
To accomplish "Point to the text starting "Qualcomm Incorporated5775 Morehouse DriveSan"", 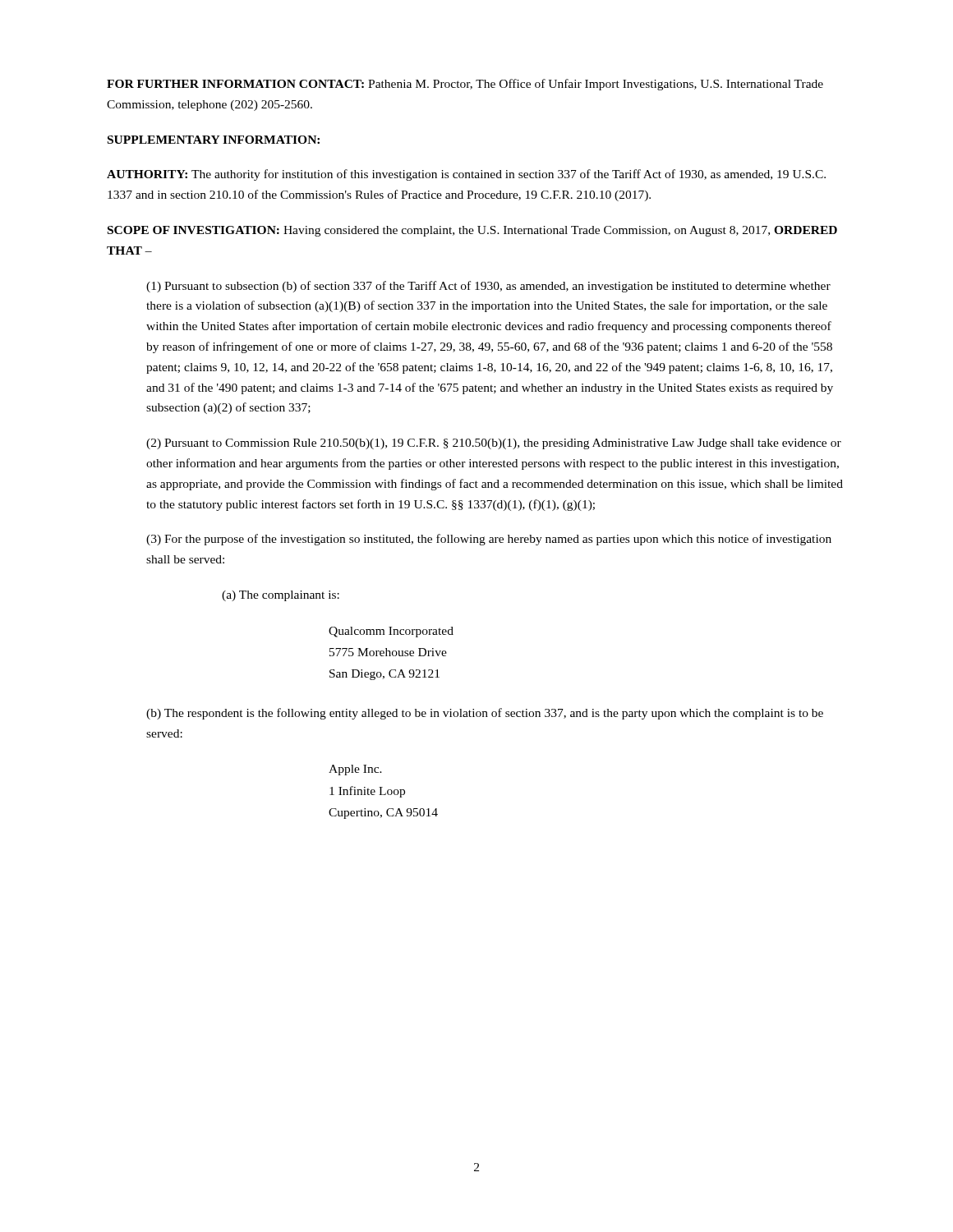I will (x=391, y=632).
